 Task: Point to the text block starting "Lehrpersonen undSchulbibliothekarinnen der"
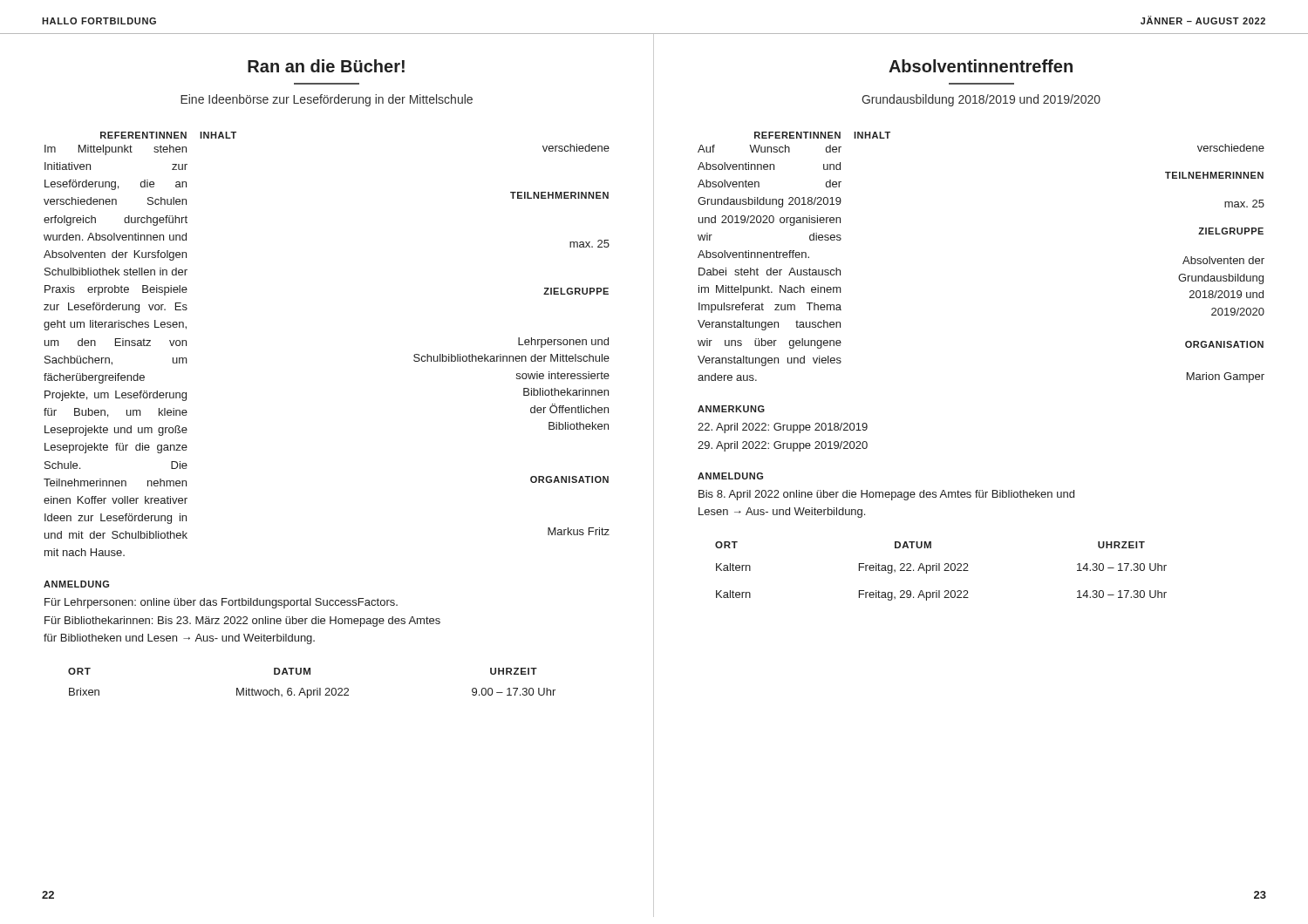[x=511, y=384]
